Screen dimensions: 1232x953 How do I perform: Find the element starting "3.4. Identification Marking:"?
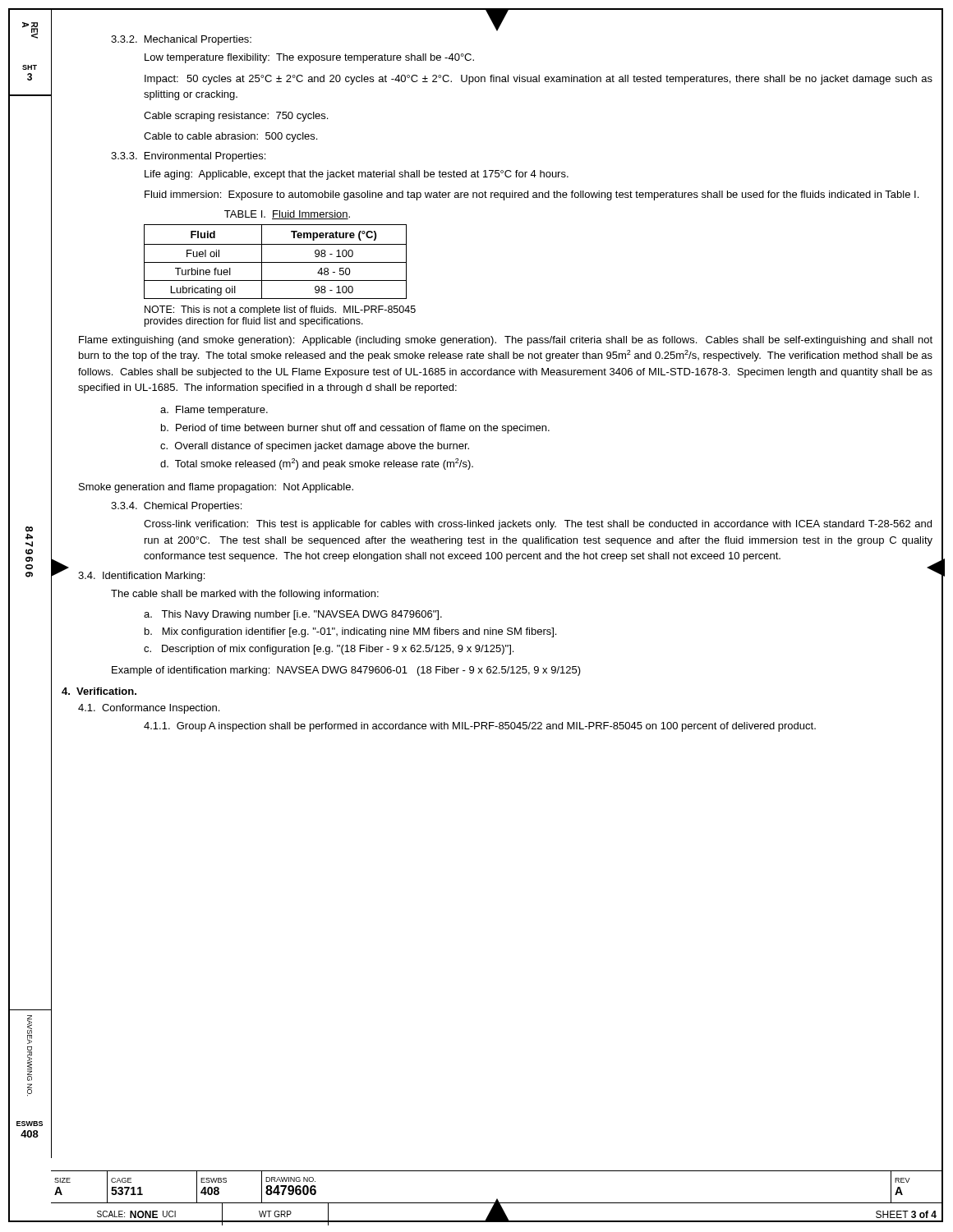click(x=142, y=575)
